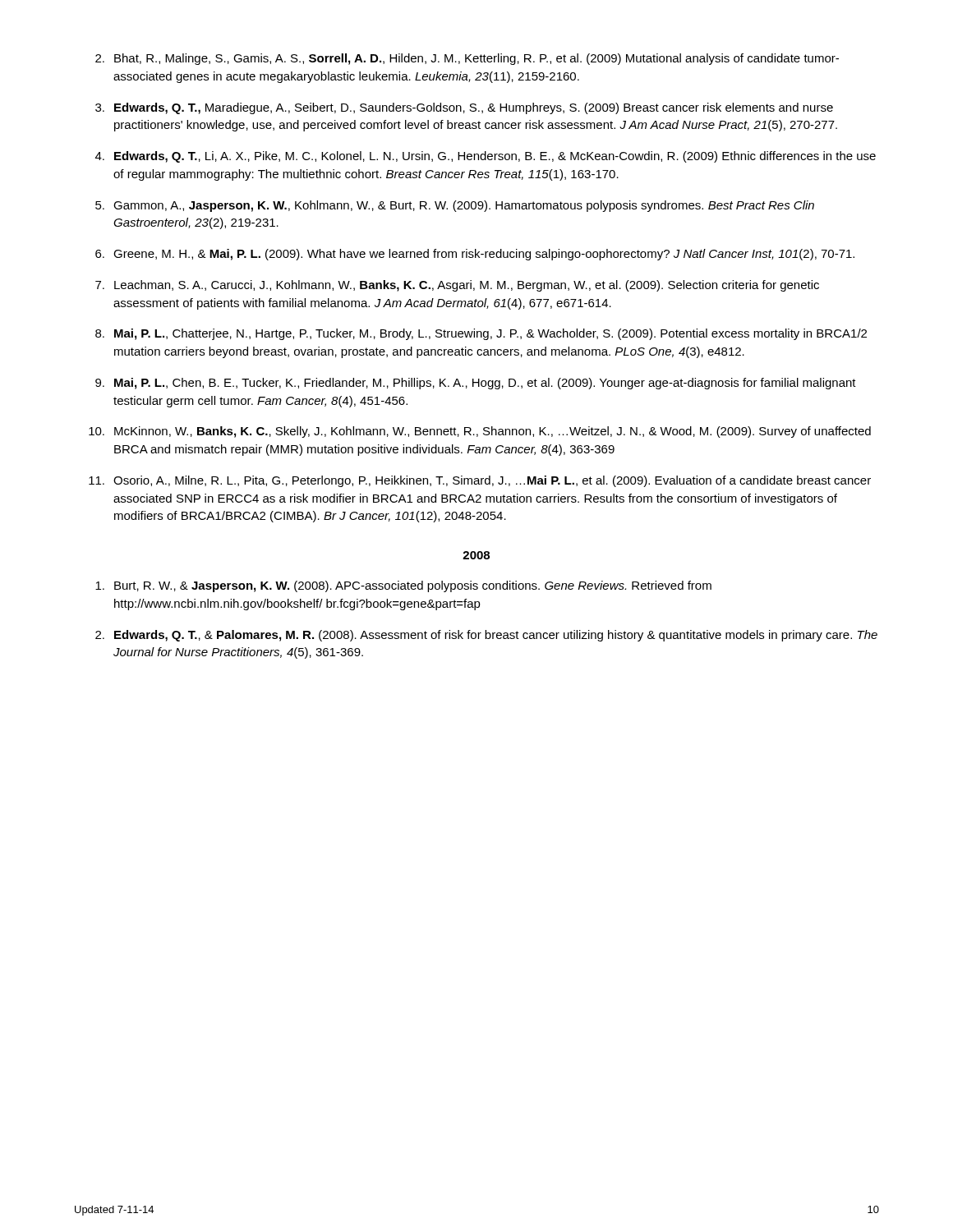This screenshot has width=953, height=1232.
Task: Find the block on this page that starts "3. Edwards, Q. T., Maradiegue, A.,"
Action: point(476,116)
